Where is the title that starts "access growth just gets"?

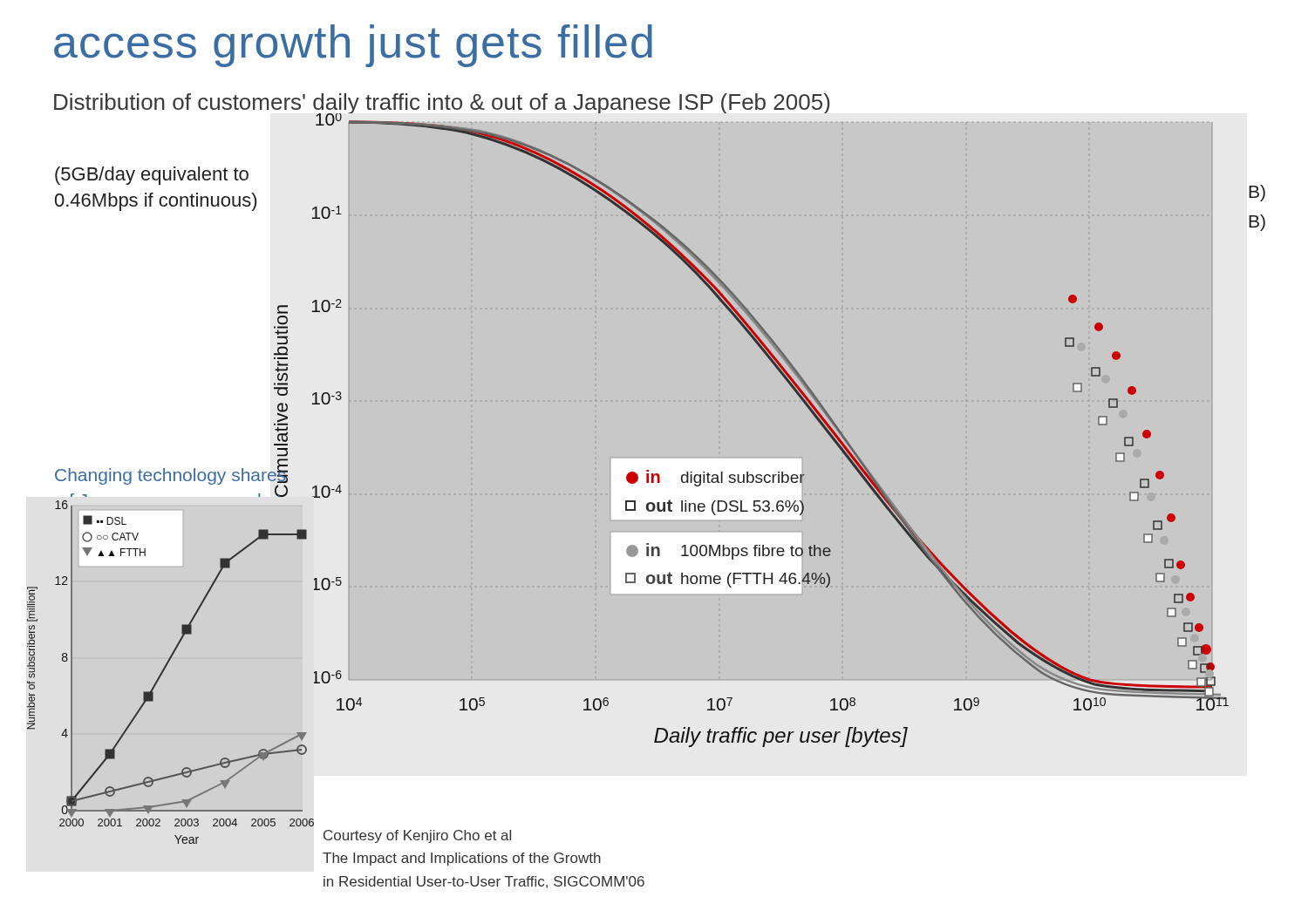click(354, 42)
